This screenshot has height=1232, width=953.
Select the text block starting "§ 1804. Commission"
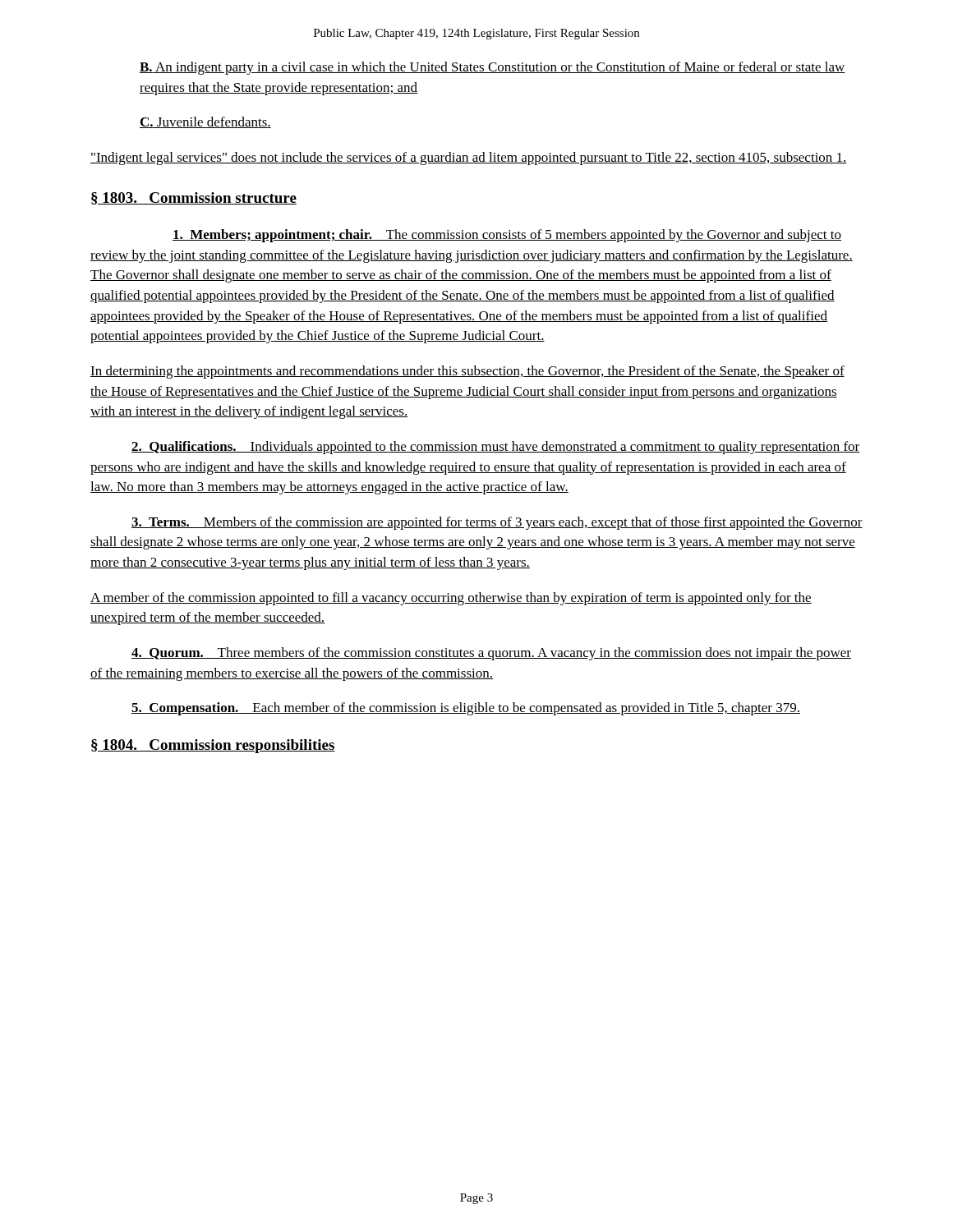pos(213,744)
